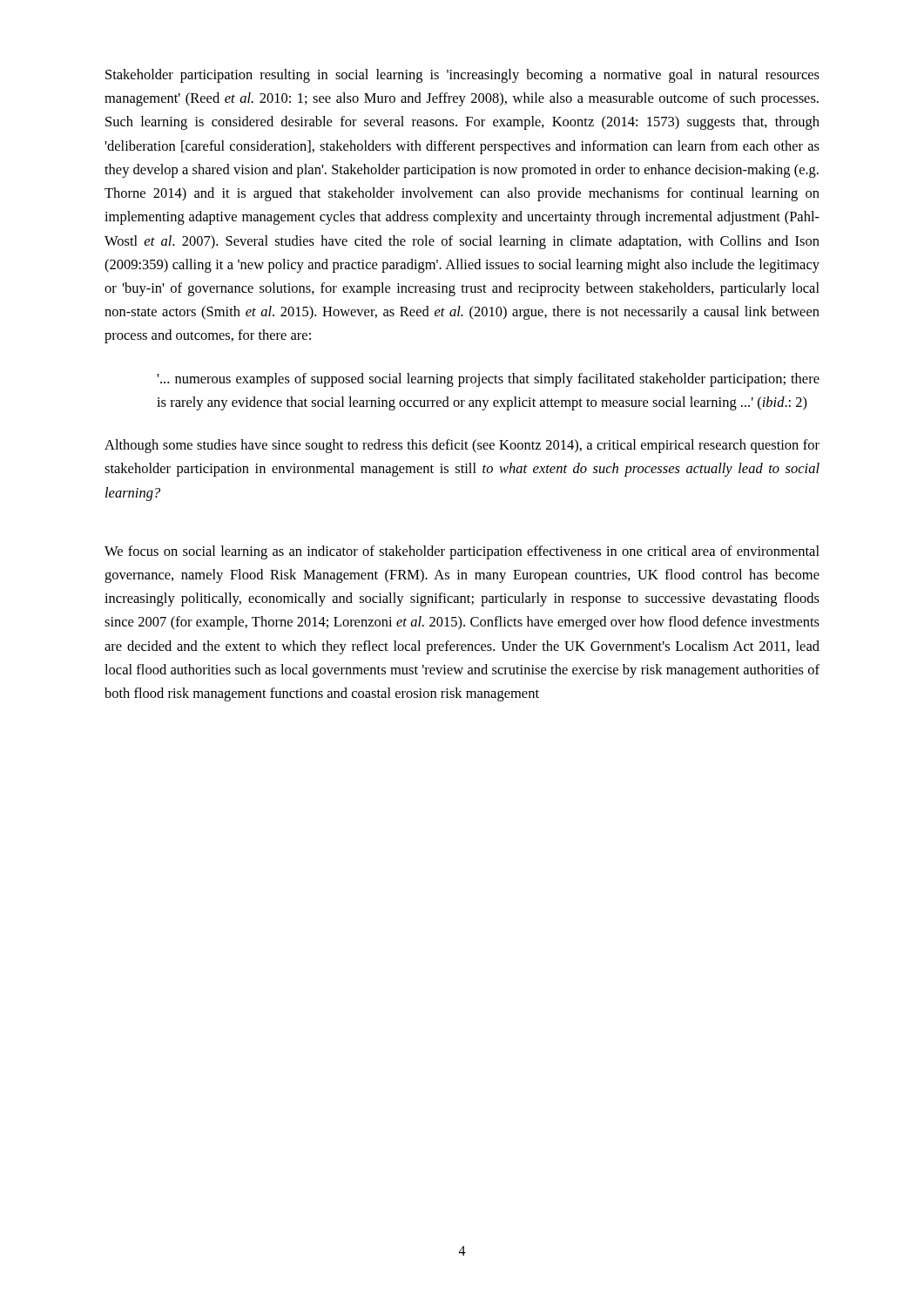Where is the passage that starts "'... numerous examples of supposed social"?
Screen dimensions: 1307x924
[x=488, y=390]
